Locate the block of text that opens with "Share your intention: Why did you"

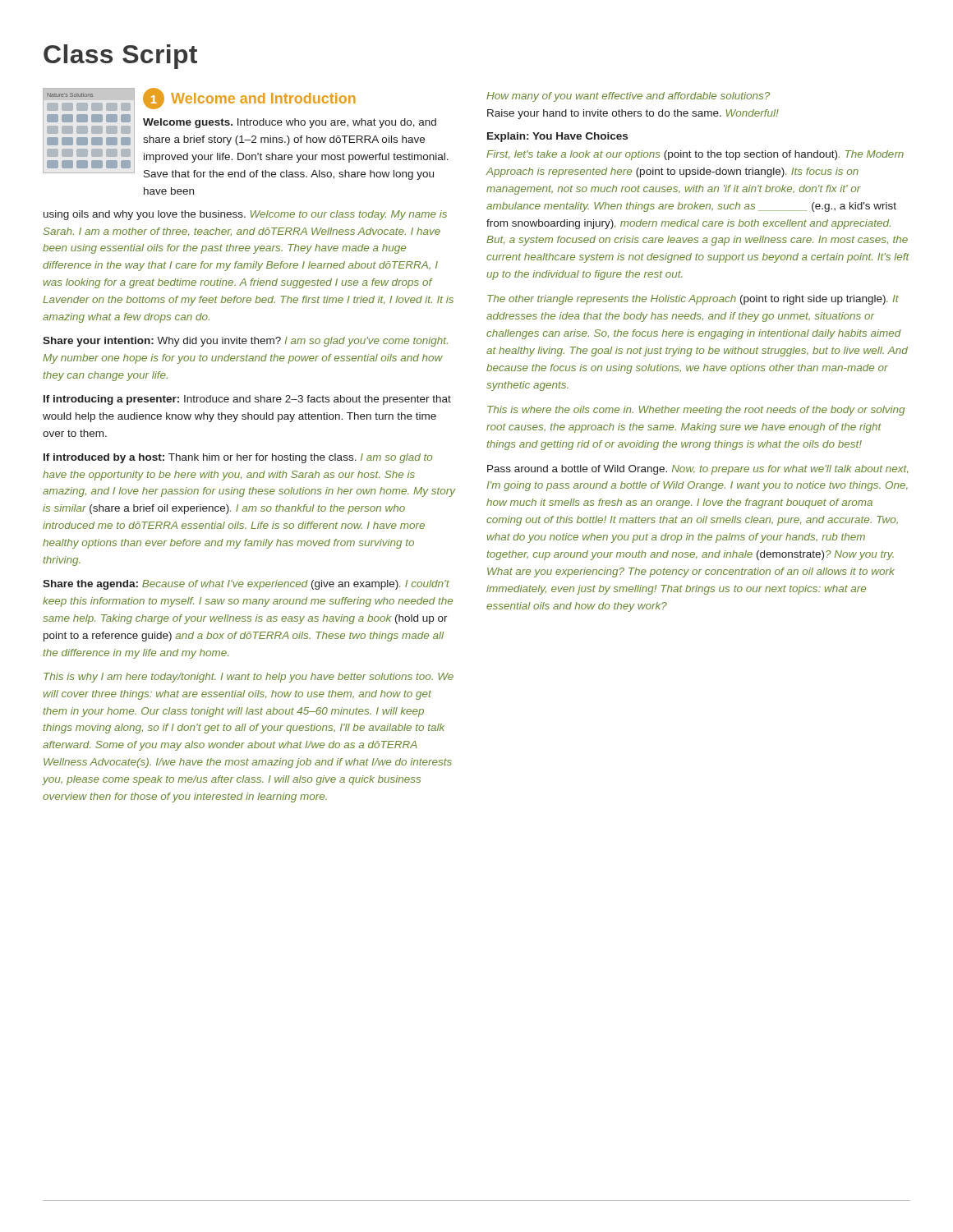[x=246, y=358]
